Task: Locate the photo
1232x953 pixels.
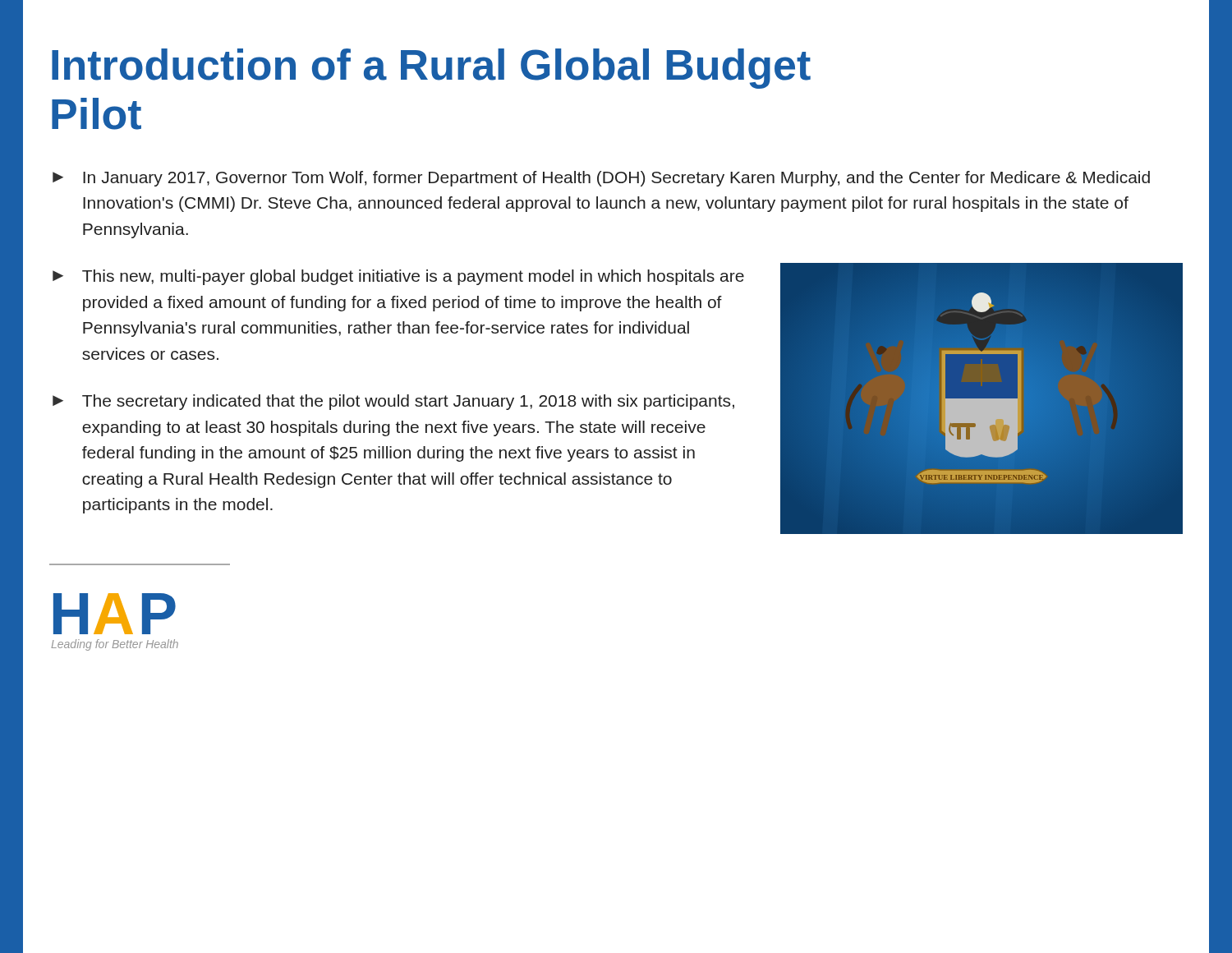Action: [x=981, y=400]
